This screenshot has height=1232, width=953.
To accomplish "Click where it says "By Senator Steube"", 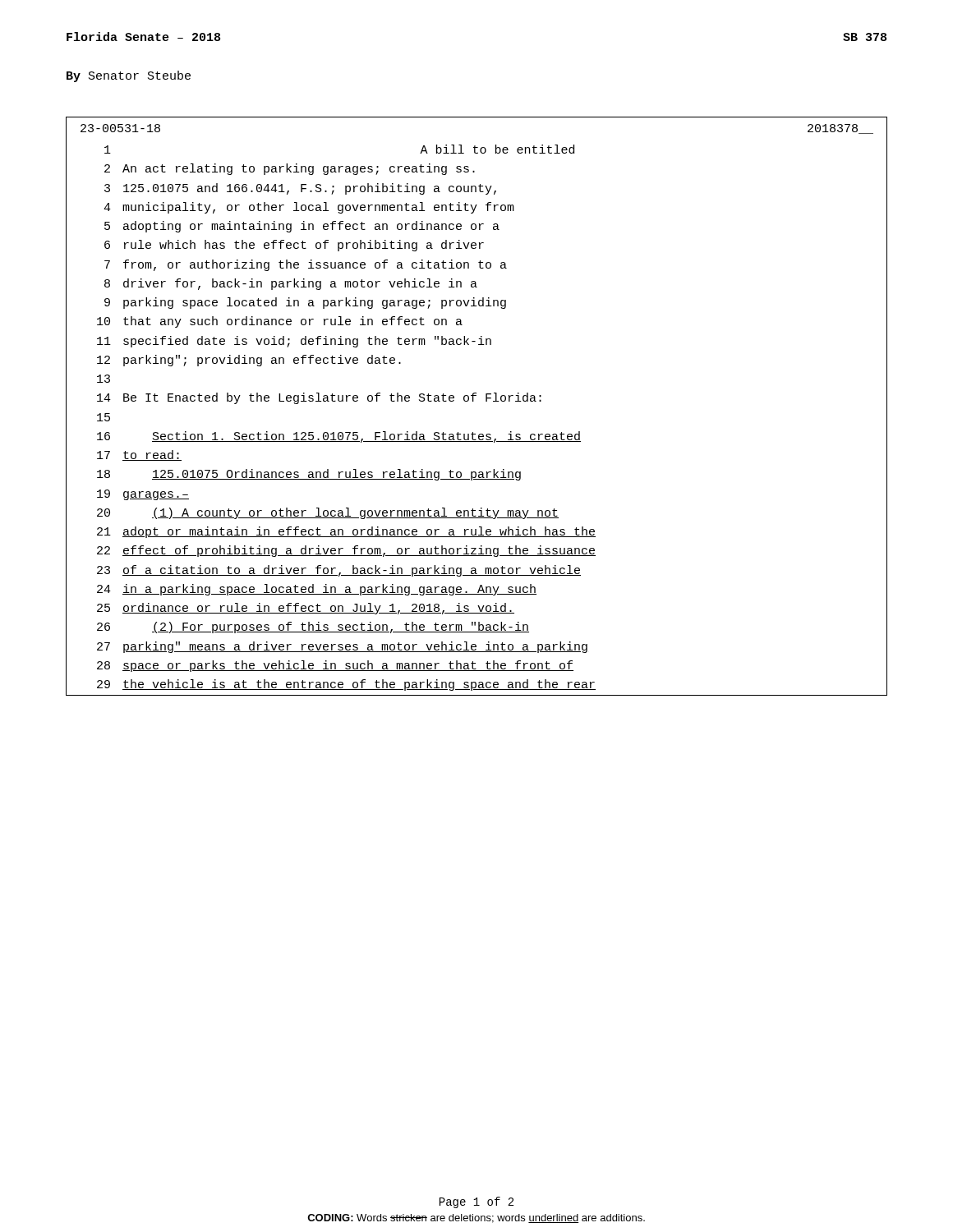I will click(x=129, y=77).
